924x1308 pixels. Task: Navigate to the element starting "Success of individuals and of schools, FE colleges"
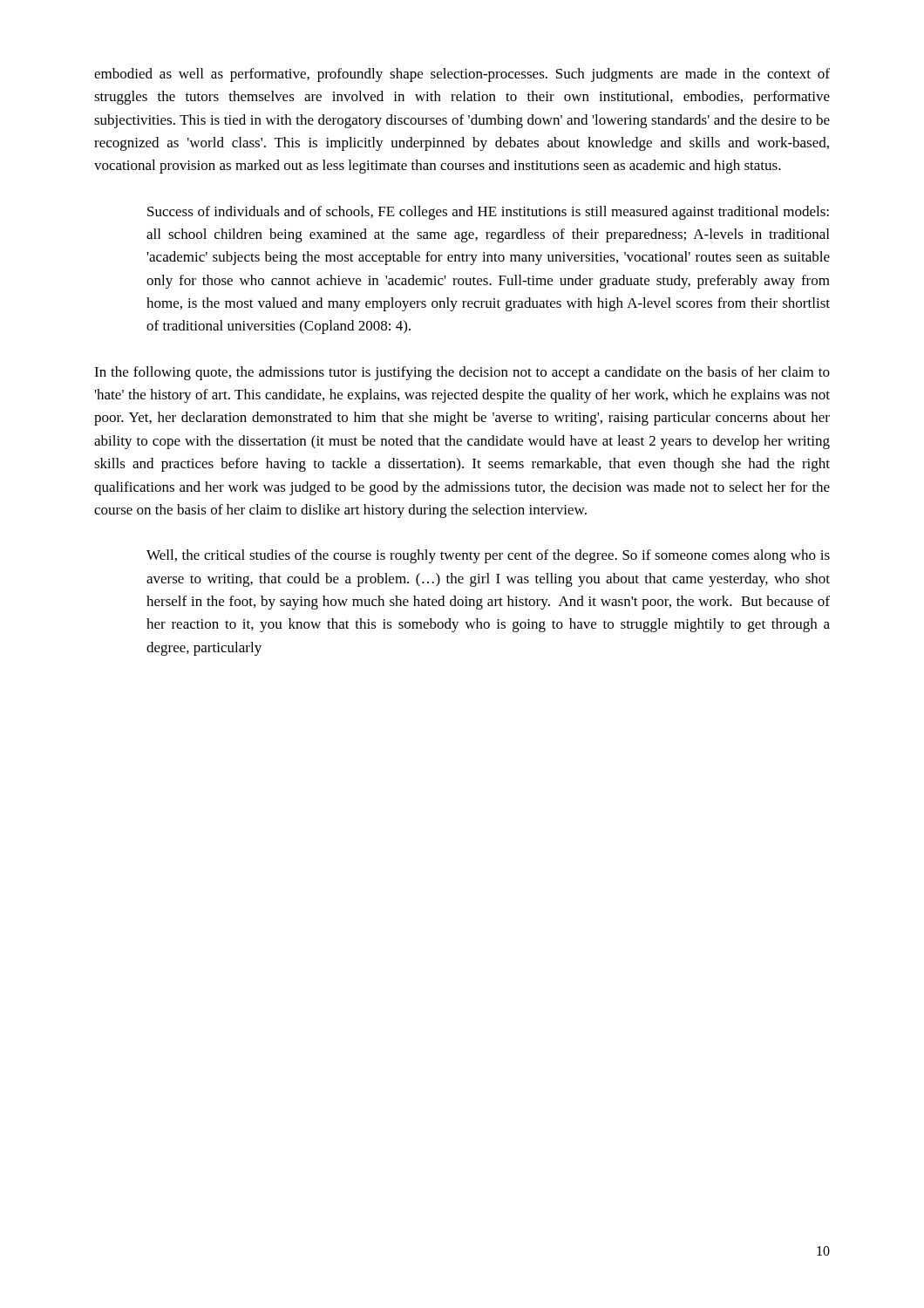tap(488, 269)
